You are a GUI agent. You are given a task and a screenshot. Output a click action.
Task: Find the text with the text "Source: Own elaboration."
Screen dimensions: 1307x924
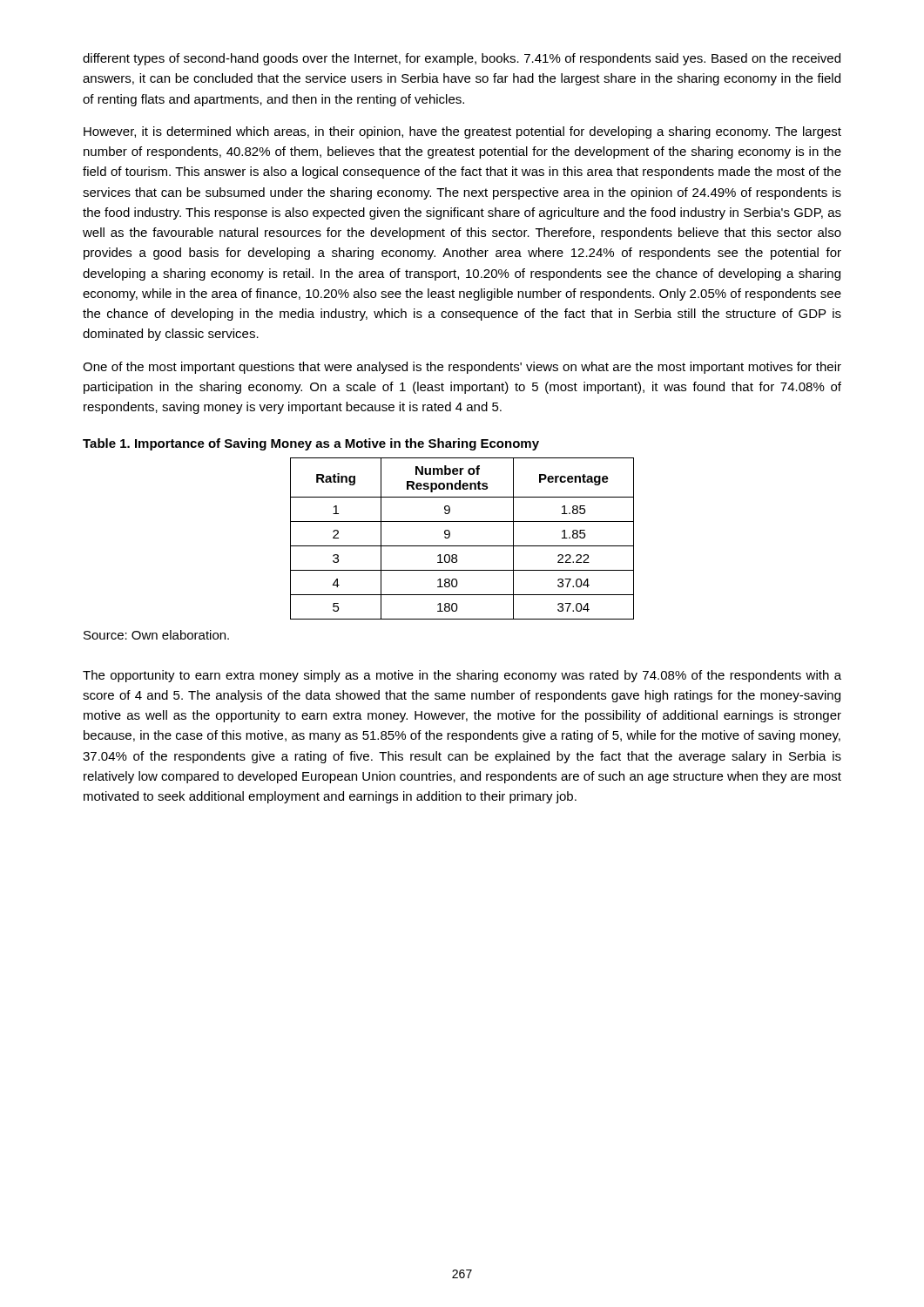(156, 635)
